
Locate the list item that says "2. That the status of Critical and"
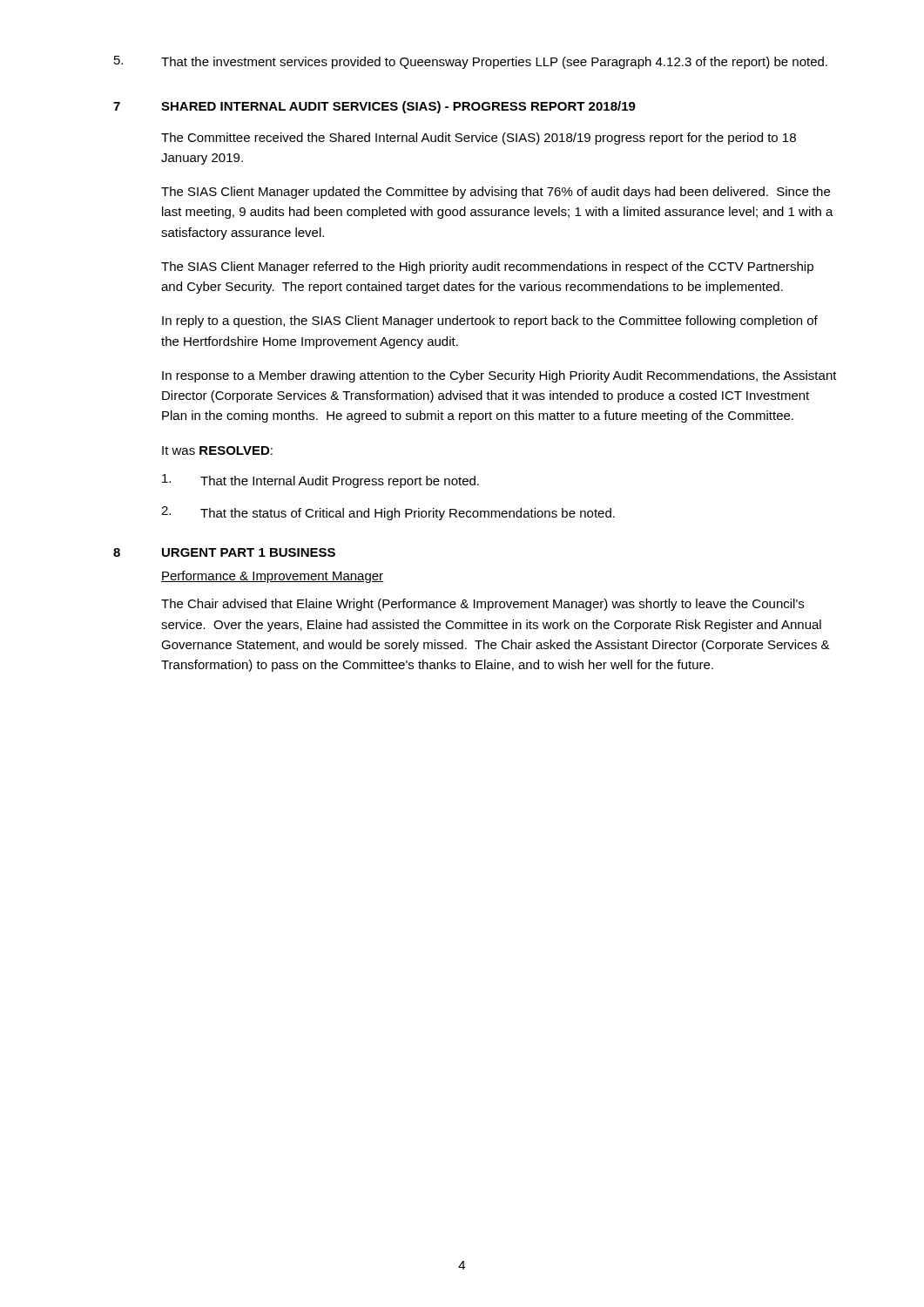coord(499,513)
